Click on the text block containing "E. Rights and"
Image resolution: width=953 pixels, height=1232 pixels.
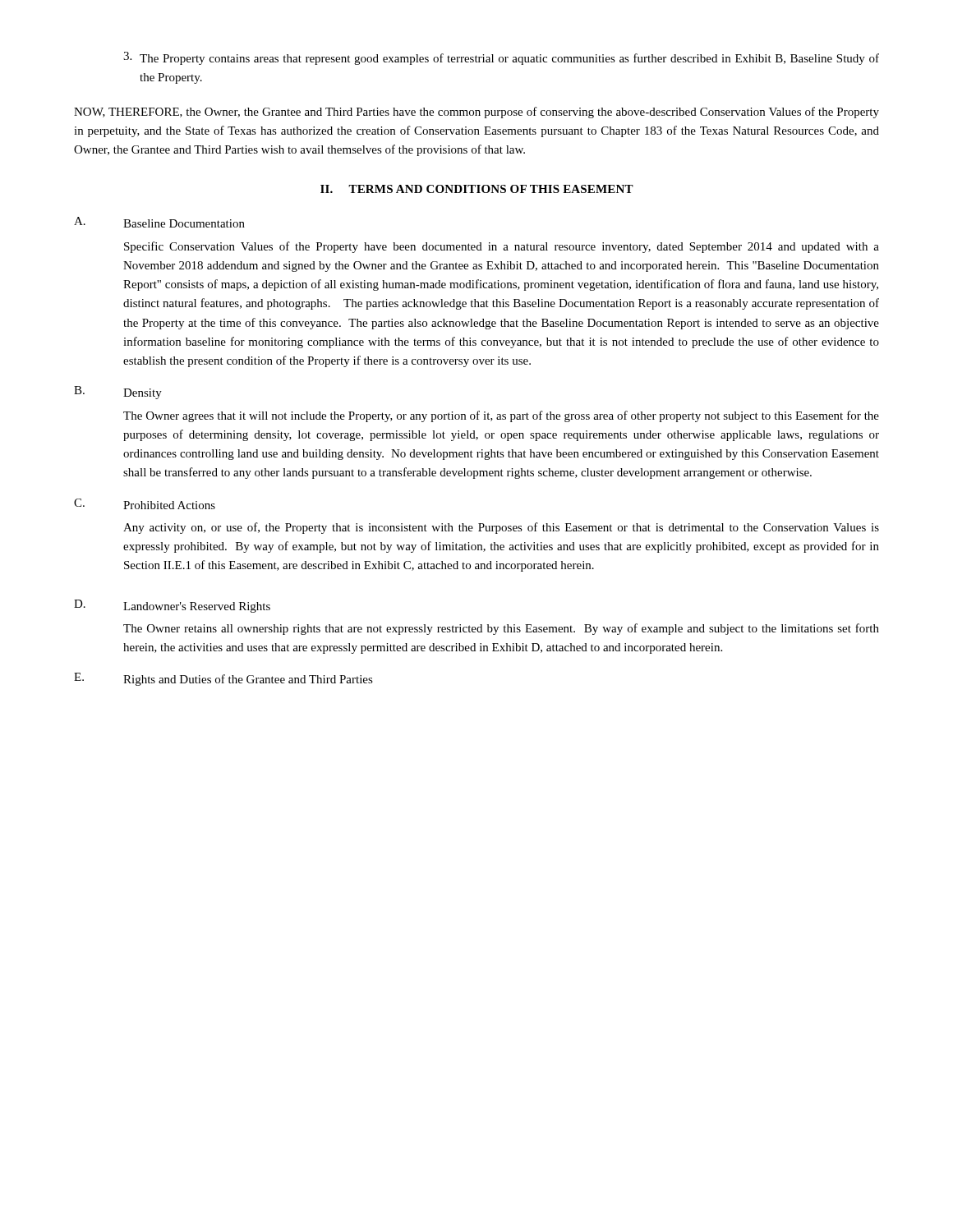223,679
